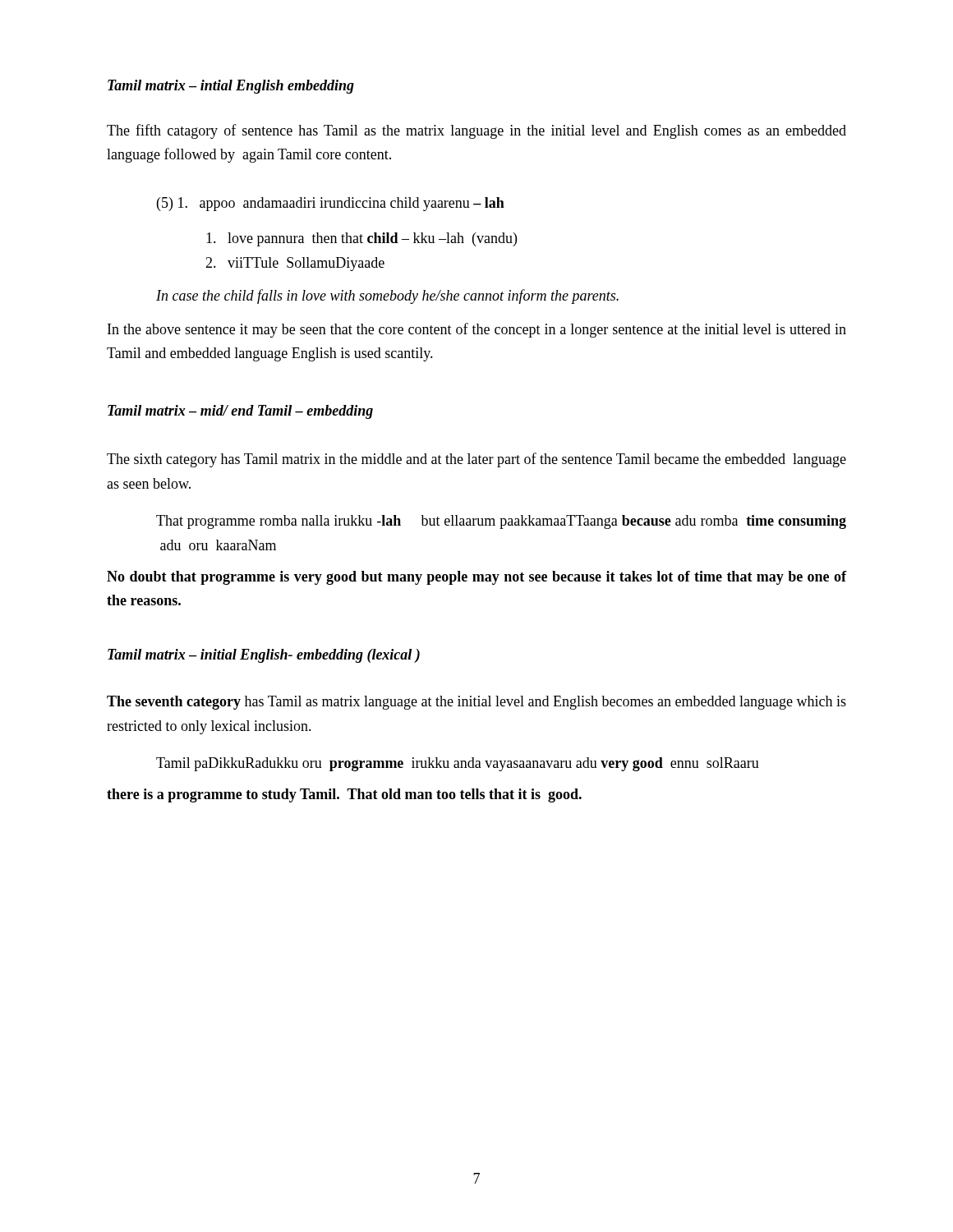Point to the block starting "Tamil matrix – initial English-"

264,655
